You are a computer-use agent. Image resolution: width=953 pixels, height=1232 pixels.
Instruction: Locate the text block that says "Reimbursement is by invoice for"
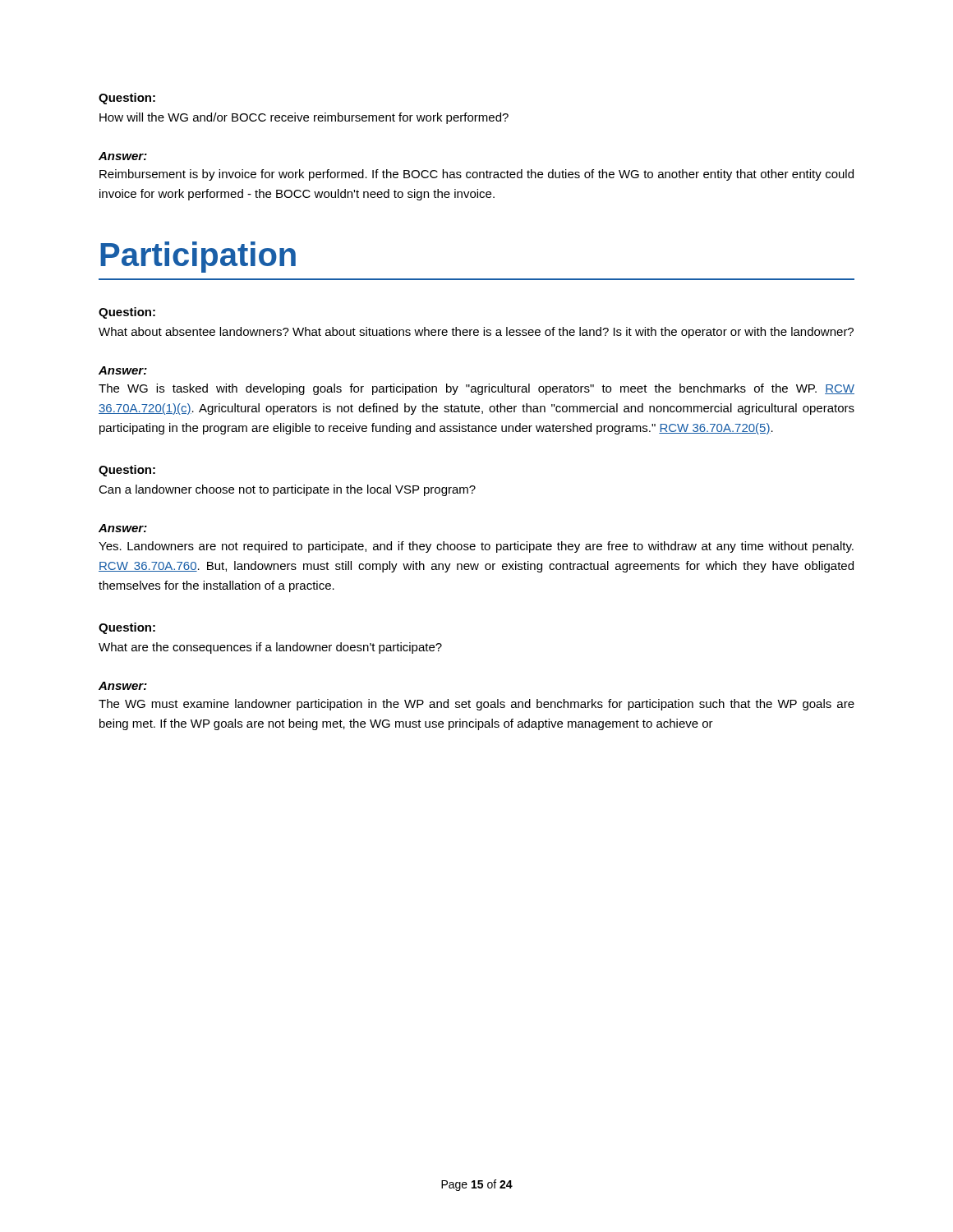click(476, 184)
